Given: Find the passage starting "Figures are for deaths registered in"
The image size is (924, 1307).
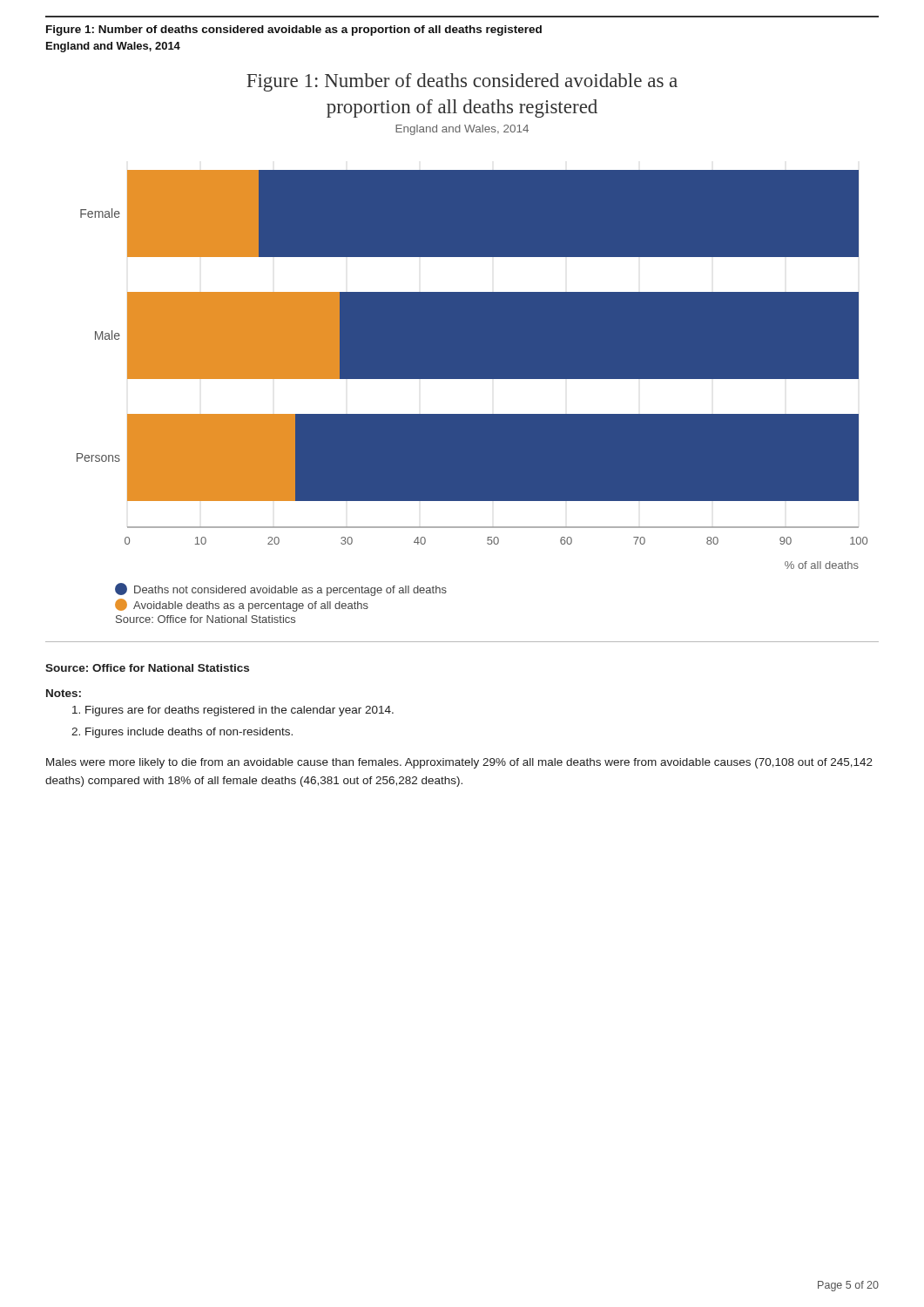Looking at the screenshot, I should (233, 710).
